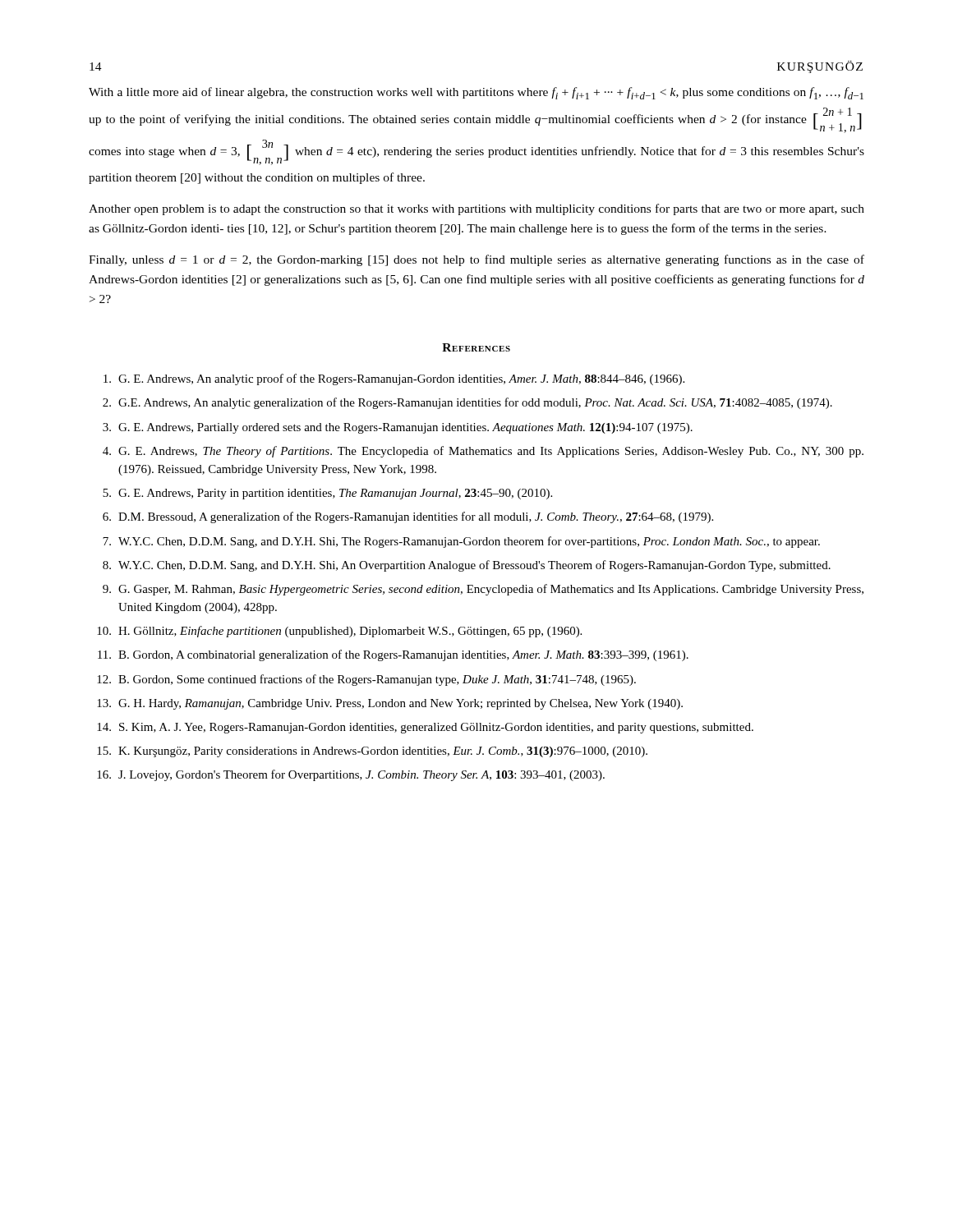The height and width of the screenshot is (1232, 953).
Task: Navigate to the text starting "15. K. Kurşungöz, Parity considerations in Andrews-Gordon"
Action: tap(476, 751)
